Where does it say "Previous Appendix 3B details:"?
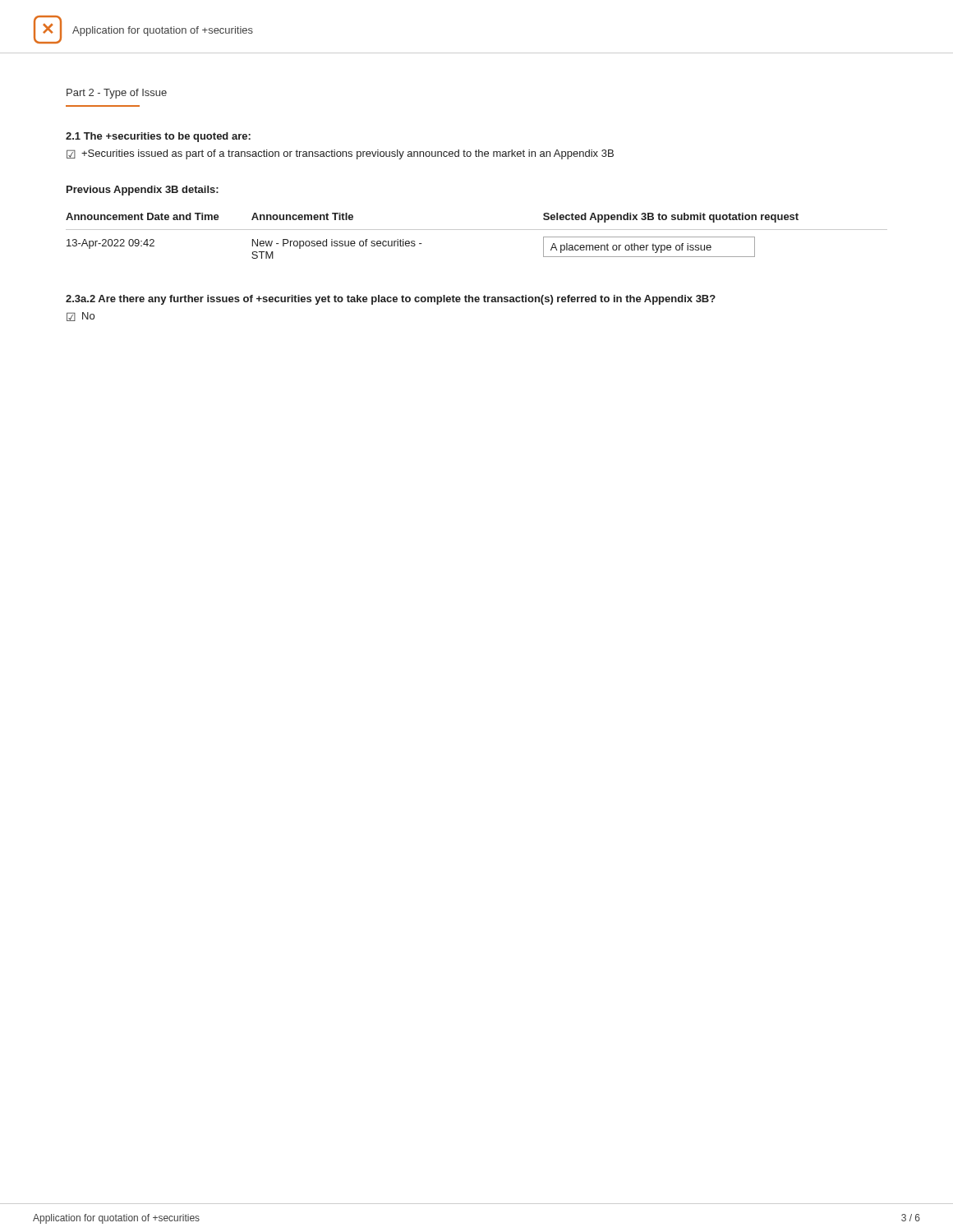Screen dimensions: 1232x953 (142, 189)
